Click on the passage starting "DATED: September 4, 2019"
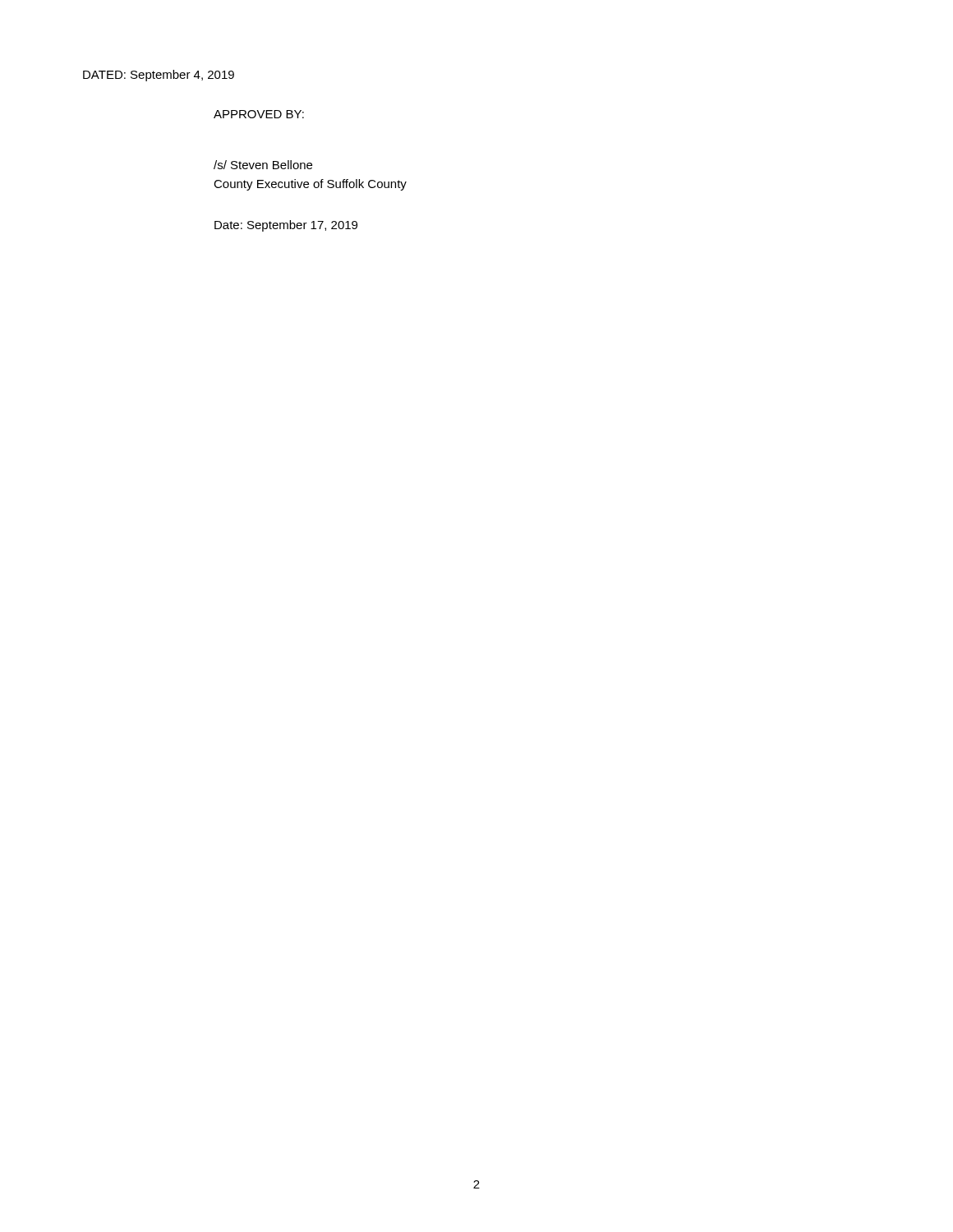 coord(158,74)
